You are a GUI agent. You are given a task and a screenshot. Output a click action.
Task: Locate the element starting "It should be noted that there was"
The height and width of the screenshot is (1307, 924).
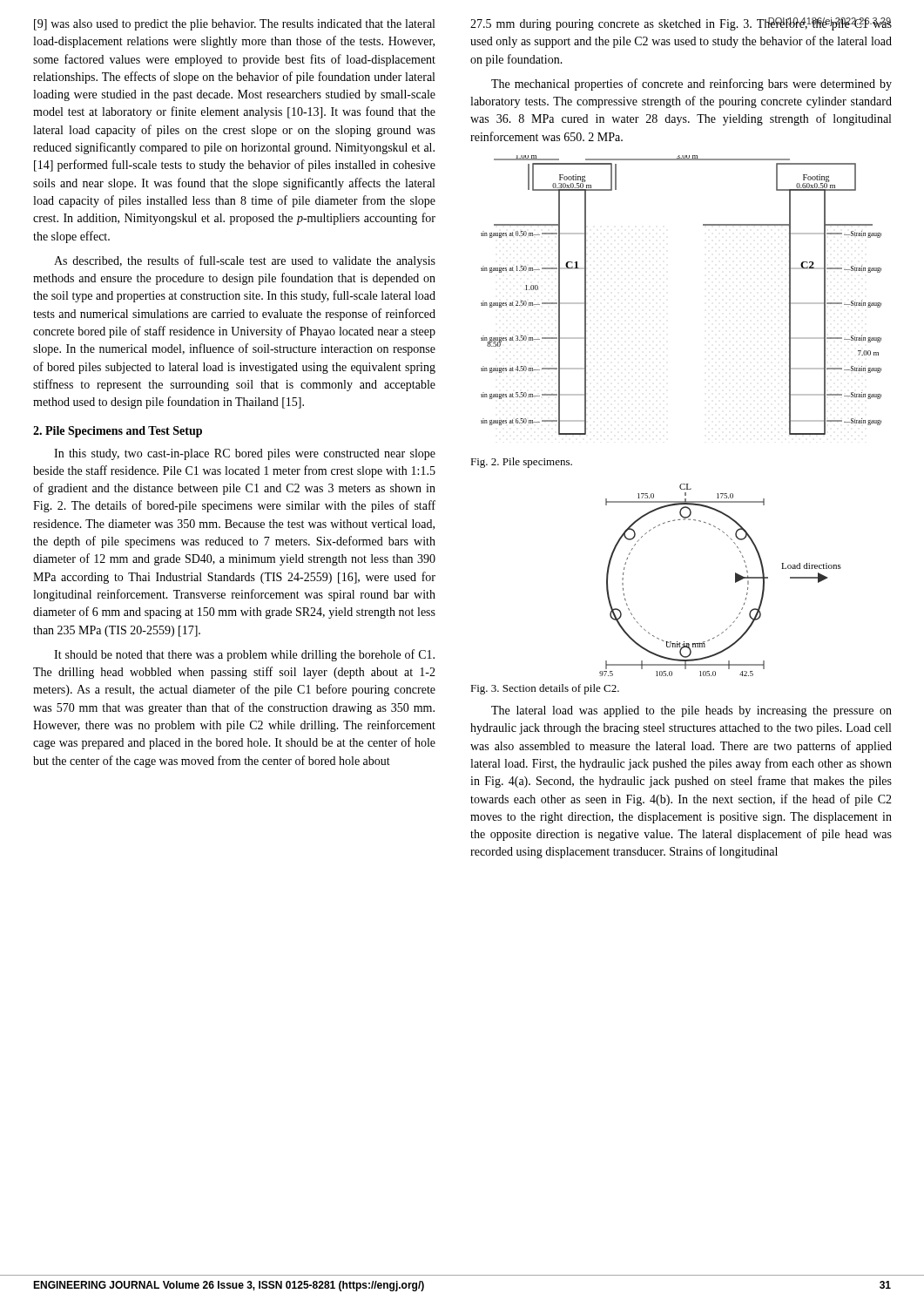[x=234, y=708]
